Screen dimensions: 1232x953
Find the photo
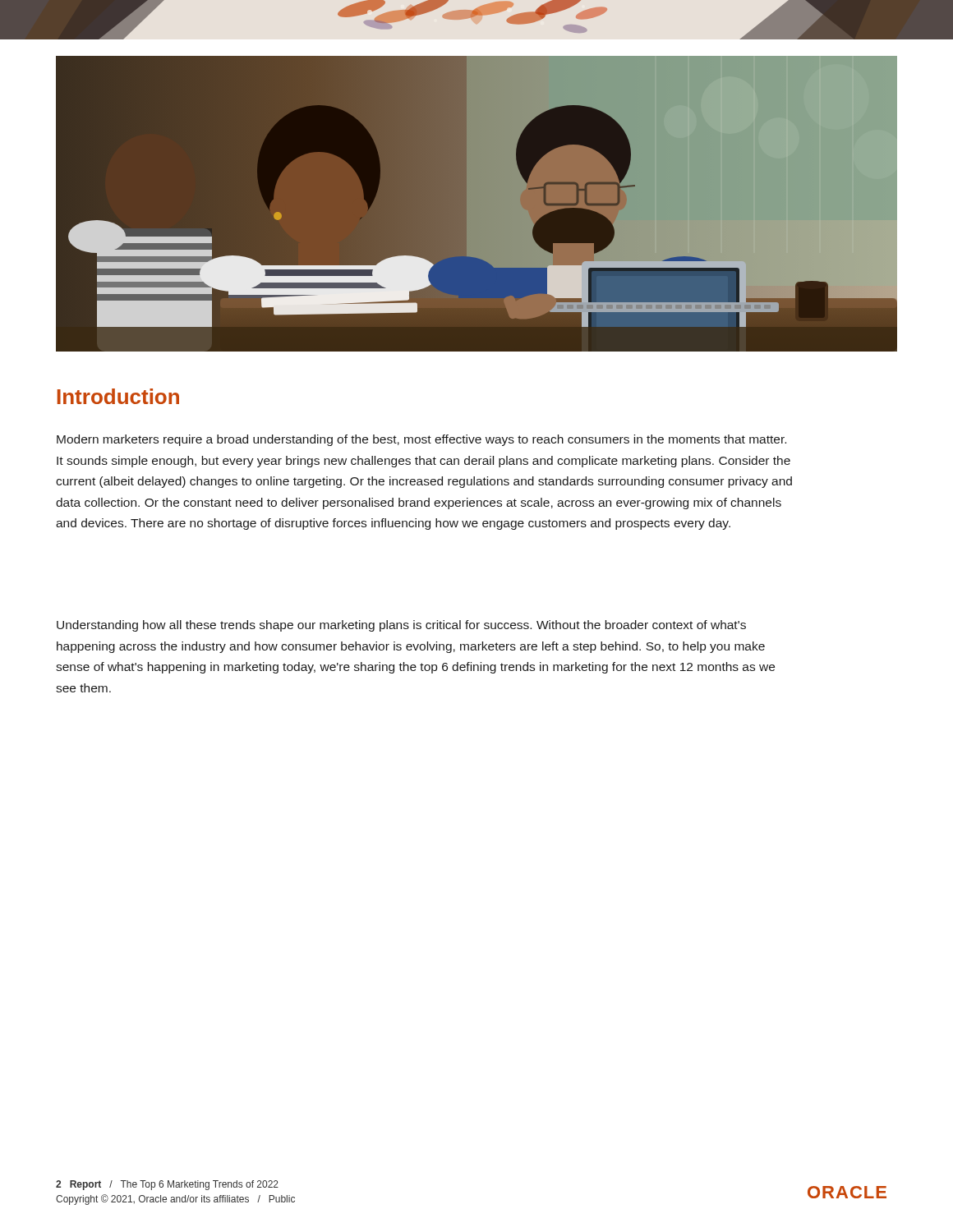476,204
